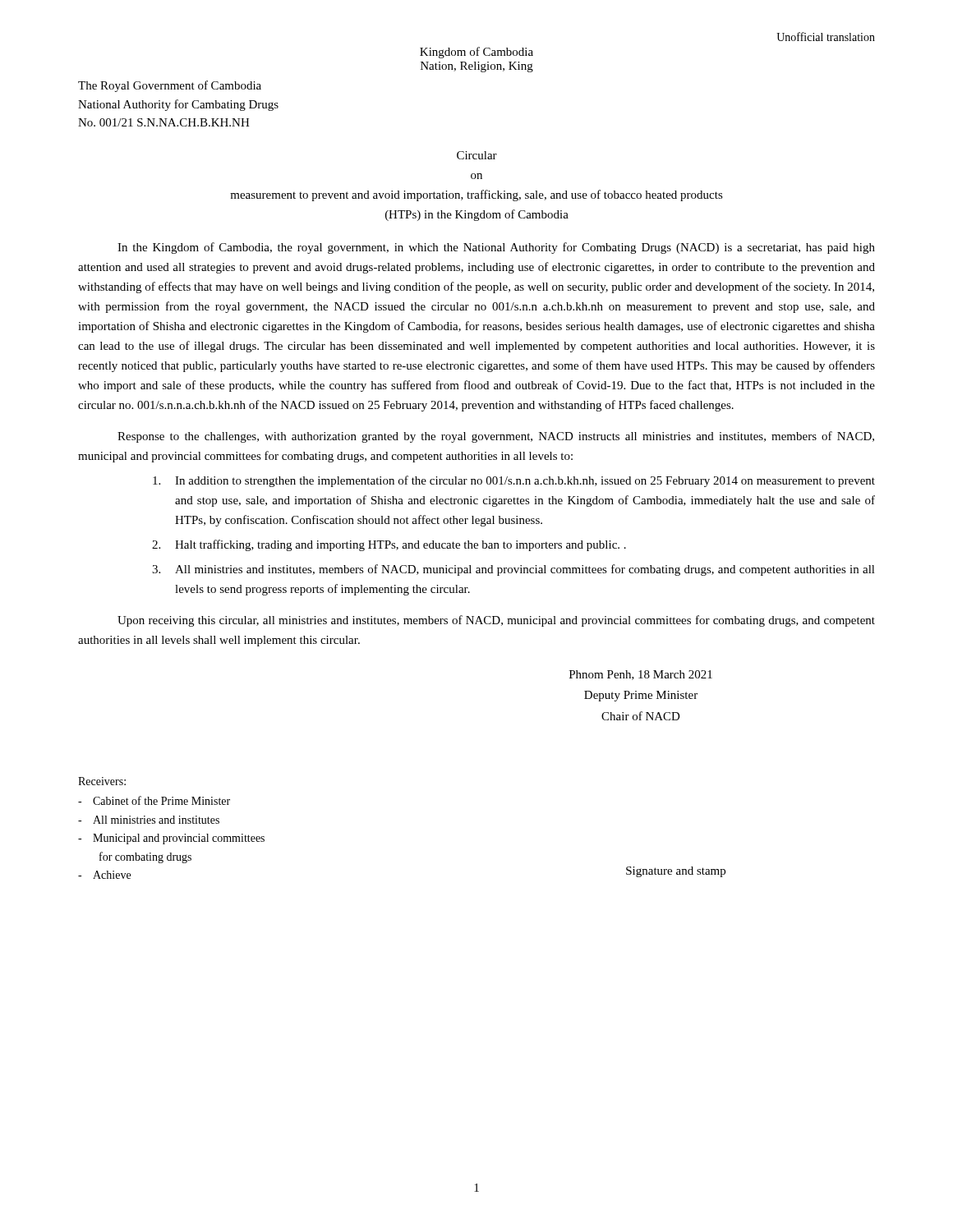953x1232 pixels.
Task: Find the block on this page that starts "Response to the challenges, with"
Action: [x=476, y=446]
